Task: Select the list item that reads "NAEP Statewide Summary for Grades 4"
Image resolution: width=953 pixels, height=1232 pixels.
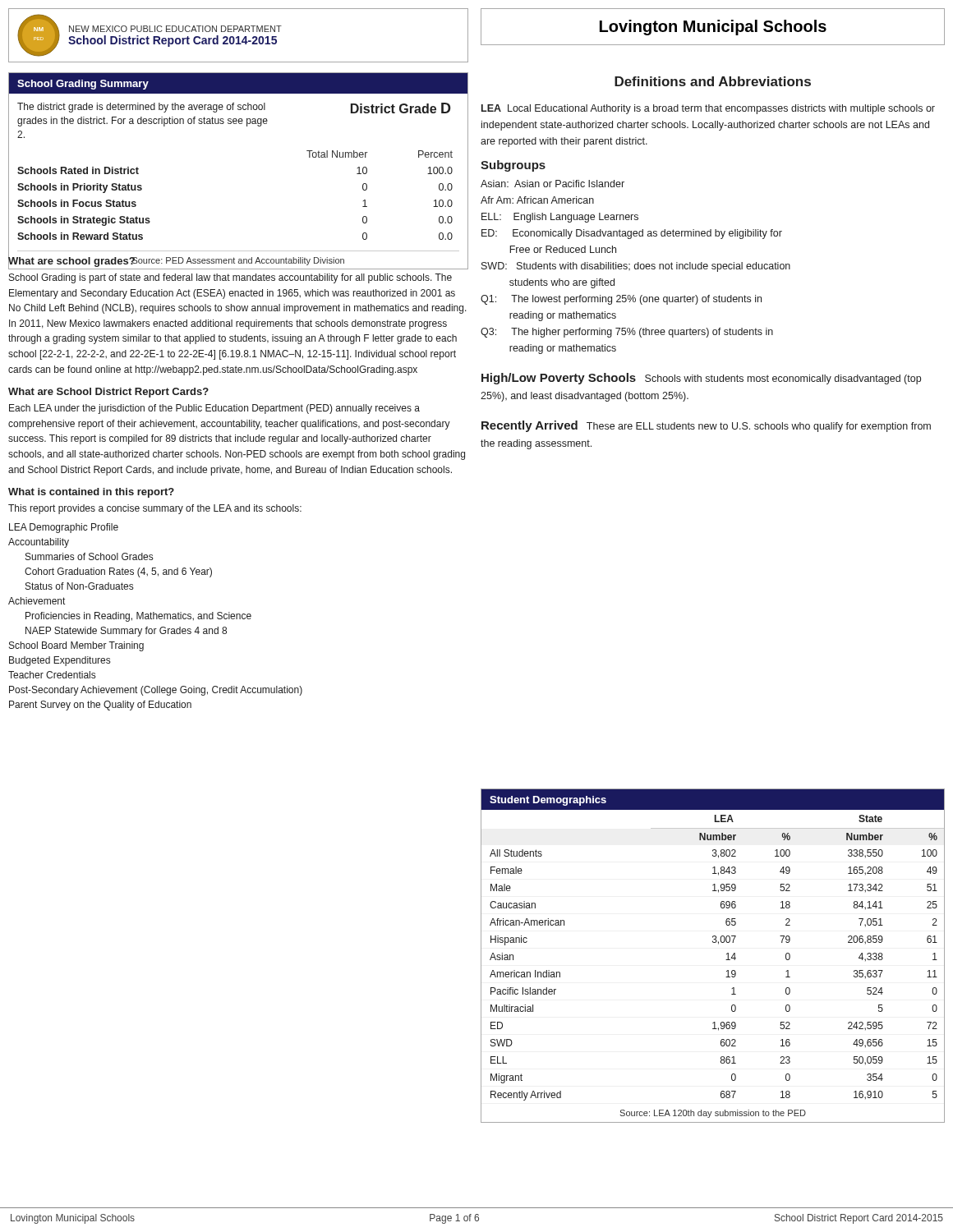Action: 126,631
